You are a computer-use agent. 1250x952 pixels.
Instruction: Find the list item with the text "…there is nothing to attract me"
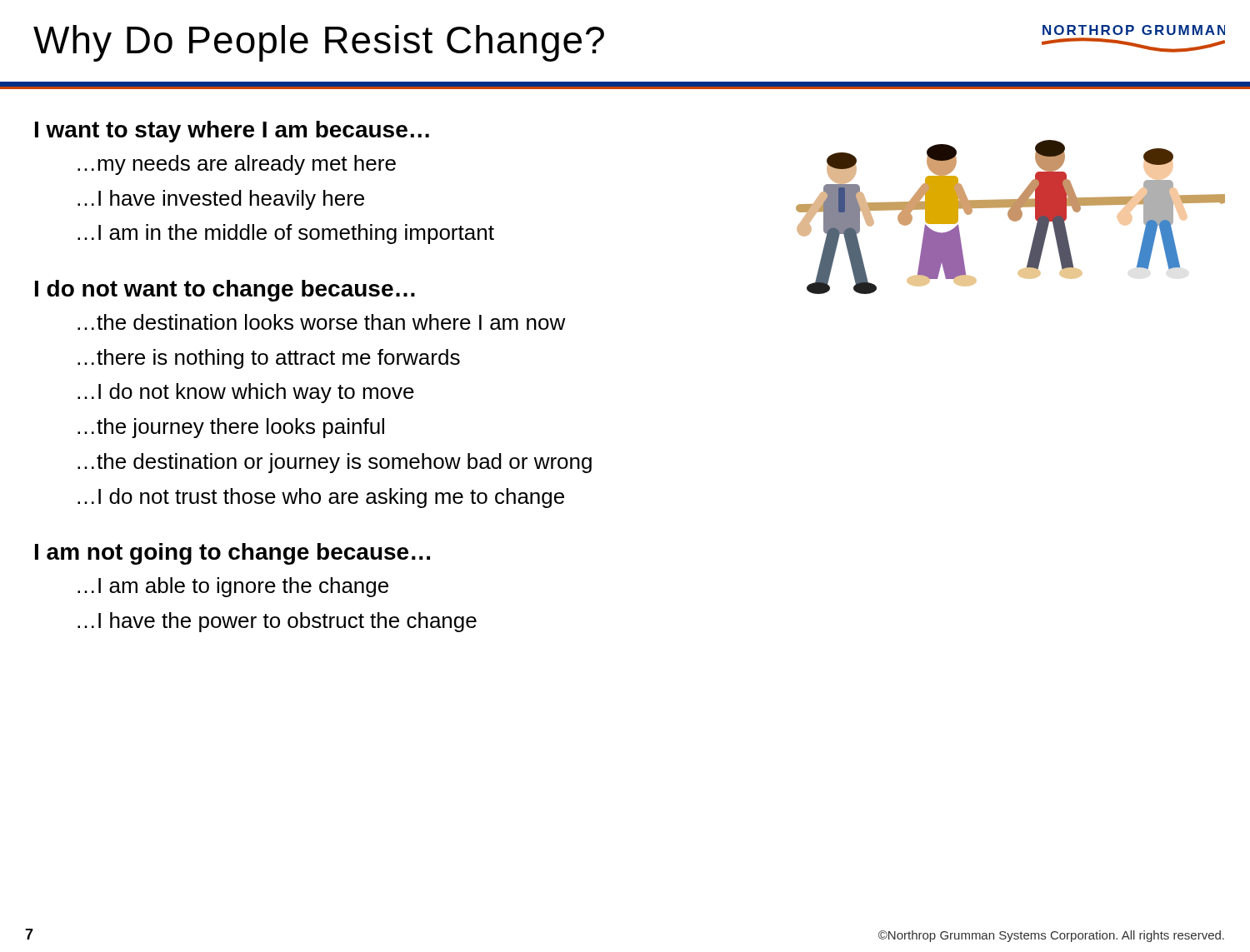[x=268, y=357]
